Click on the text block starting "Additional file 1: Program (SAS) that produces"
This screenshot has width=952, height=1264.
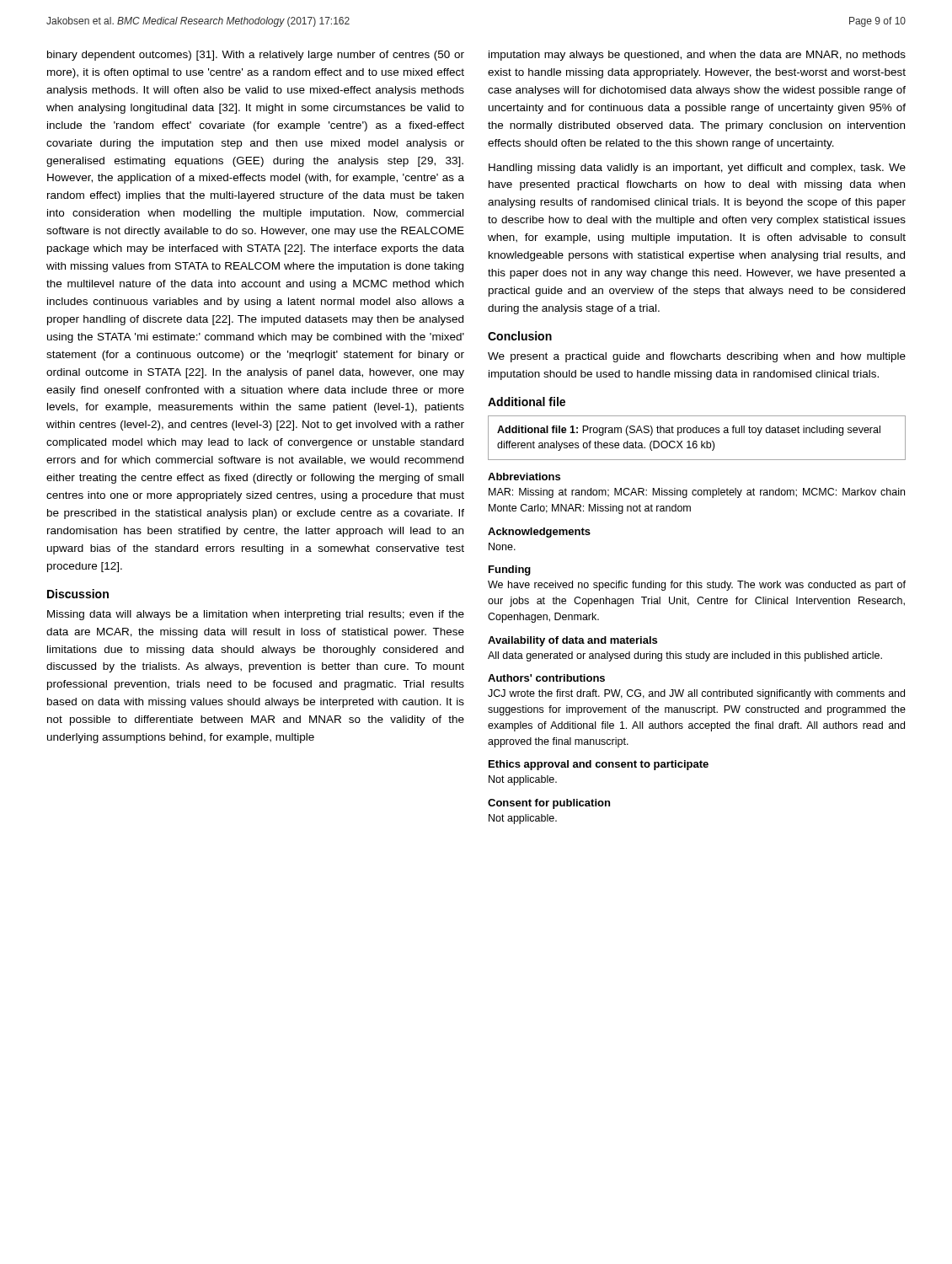[697, 438]
